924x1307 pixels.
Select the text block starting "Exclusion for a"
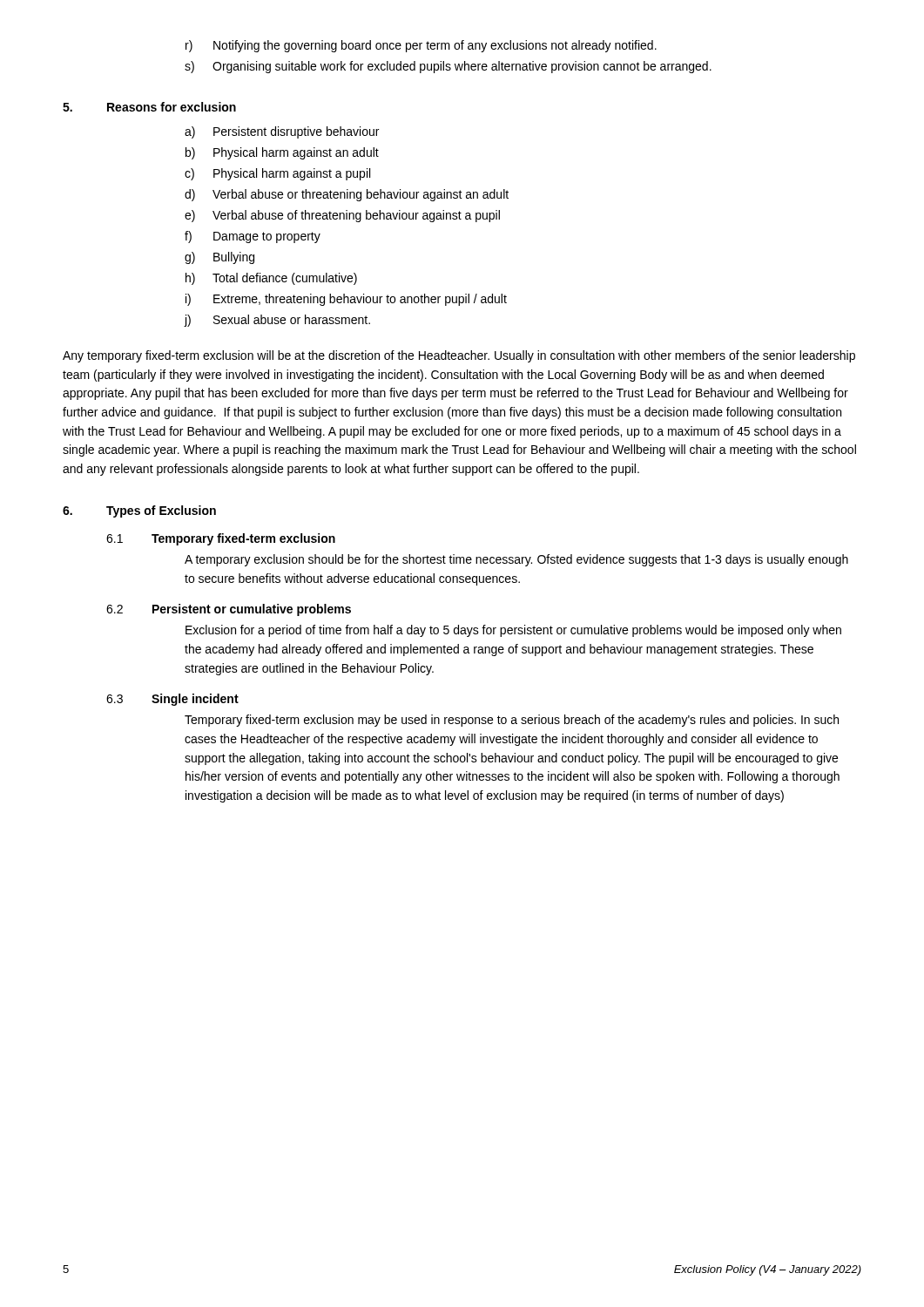tap(513, 649)
